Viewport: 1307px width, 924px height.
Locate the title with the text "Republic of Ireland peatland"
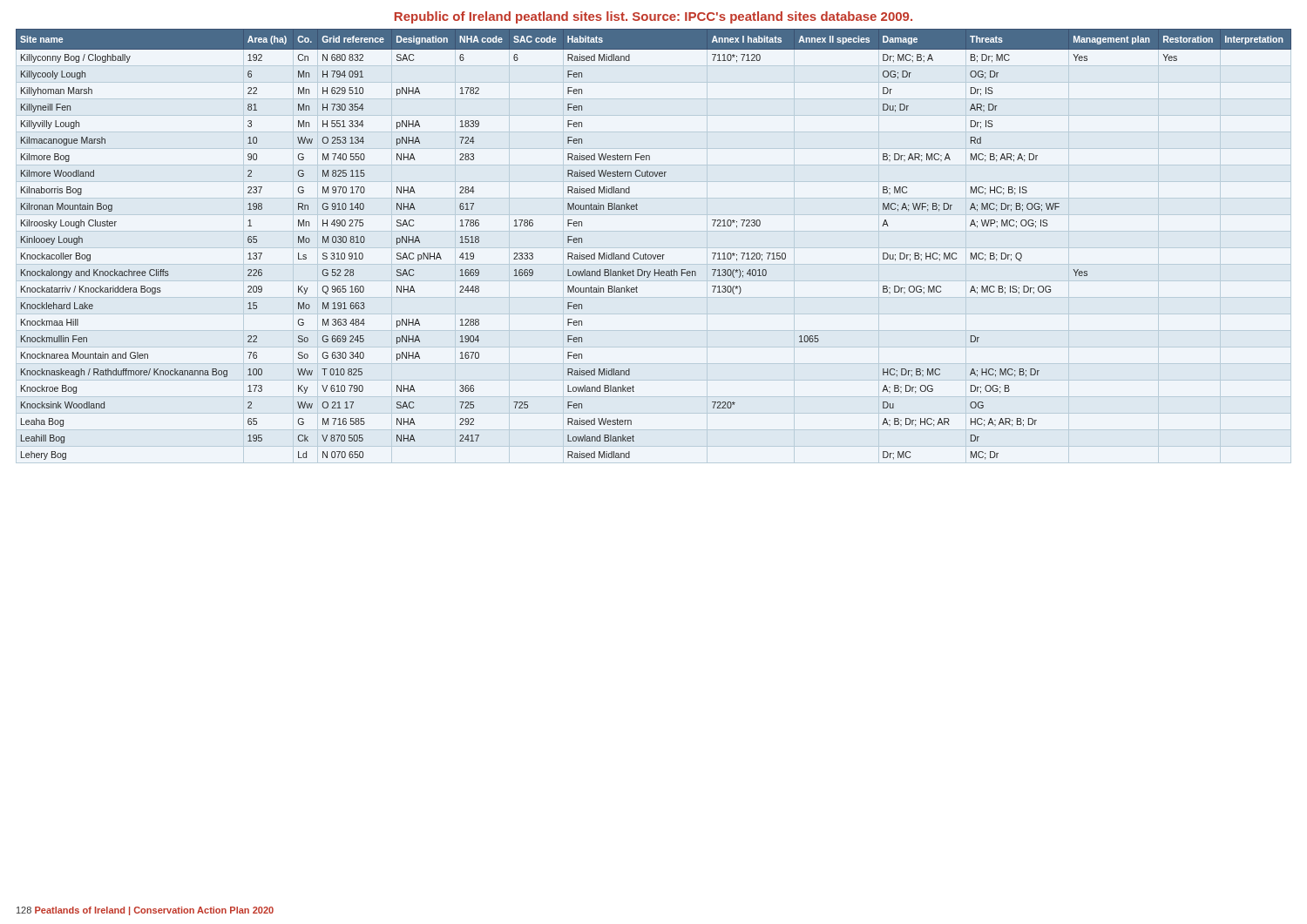[654, 16]
